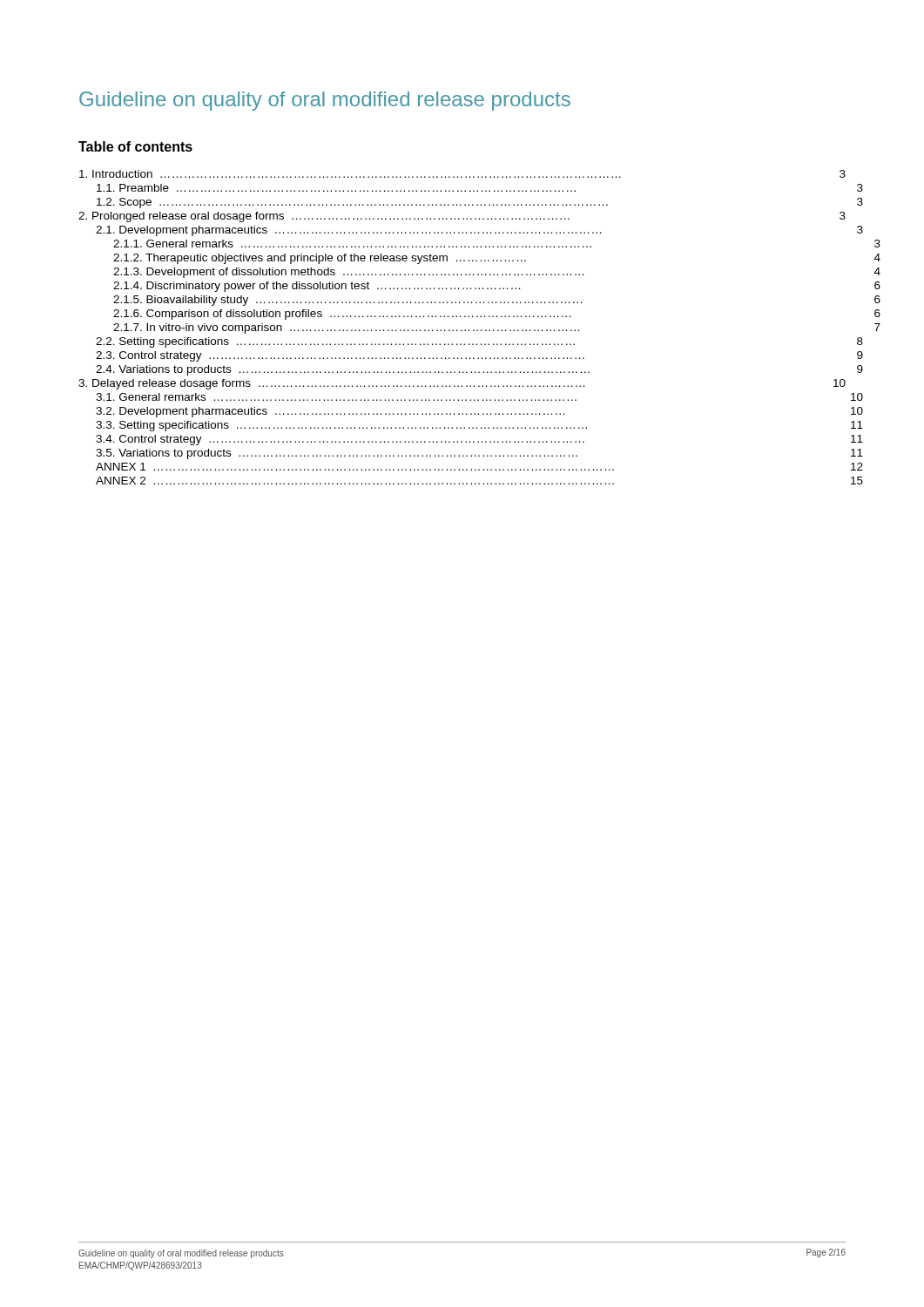Viewport: 924px width, 1307px height.
Task: Click on the list item with the text "1. Preamble ……………………………………………………………………………………… 3"
Action: click(x=479, y=188)
